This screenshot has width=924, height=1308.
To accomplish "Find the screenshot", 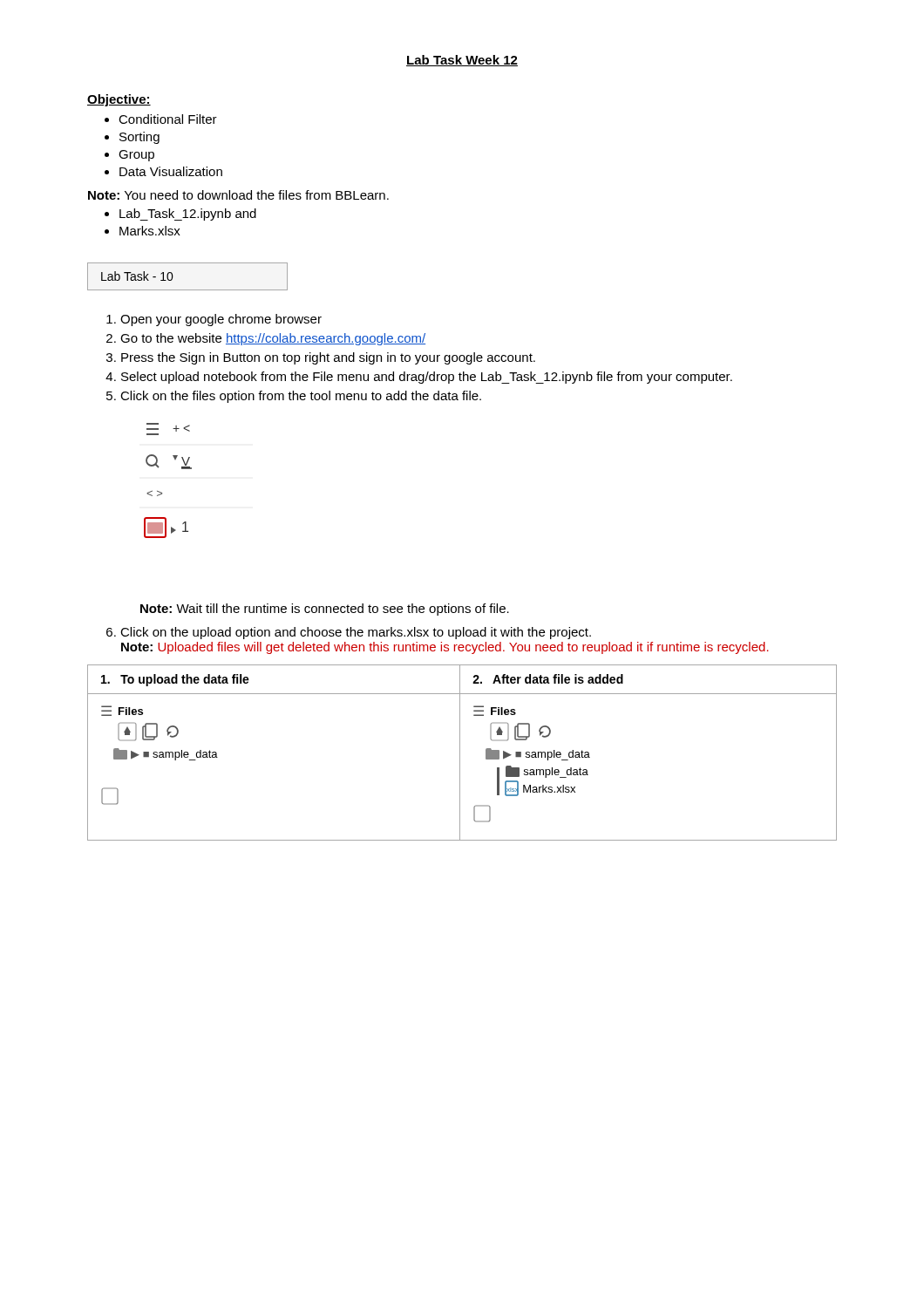I will (488, 500).
